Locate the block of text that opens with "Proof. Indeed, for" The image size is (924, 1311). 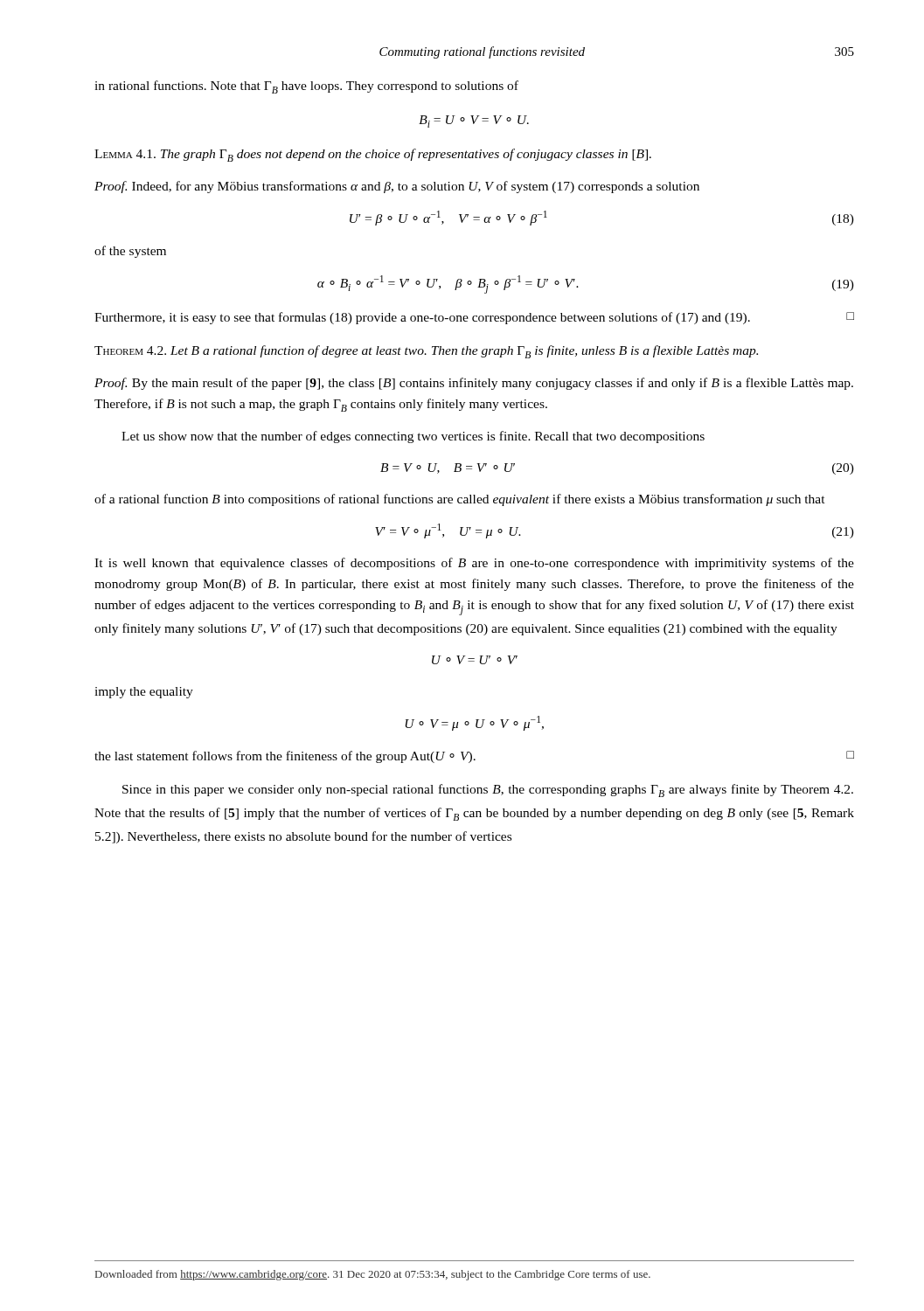[474, 186]
